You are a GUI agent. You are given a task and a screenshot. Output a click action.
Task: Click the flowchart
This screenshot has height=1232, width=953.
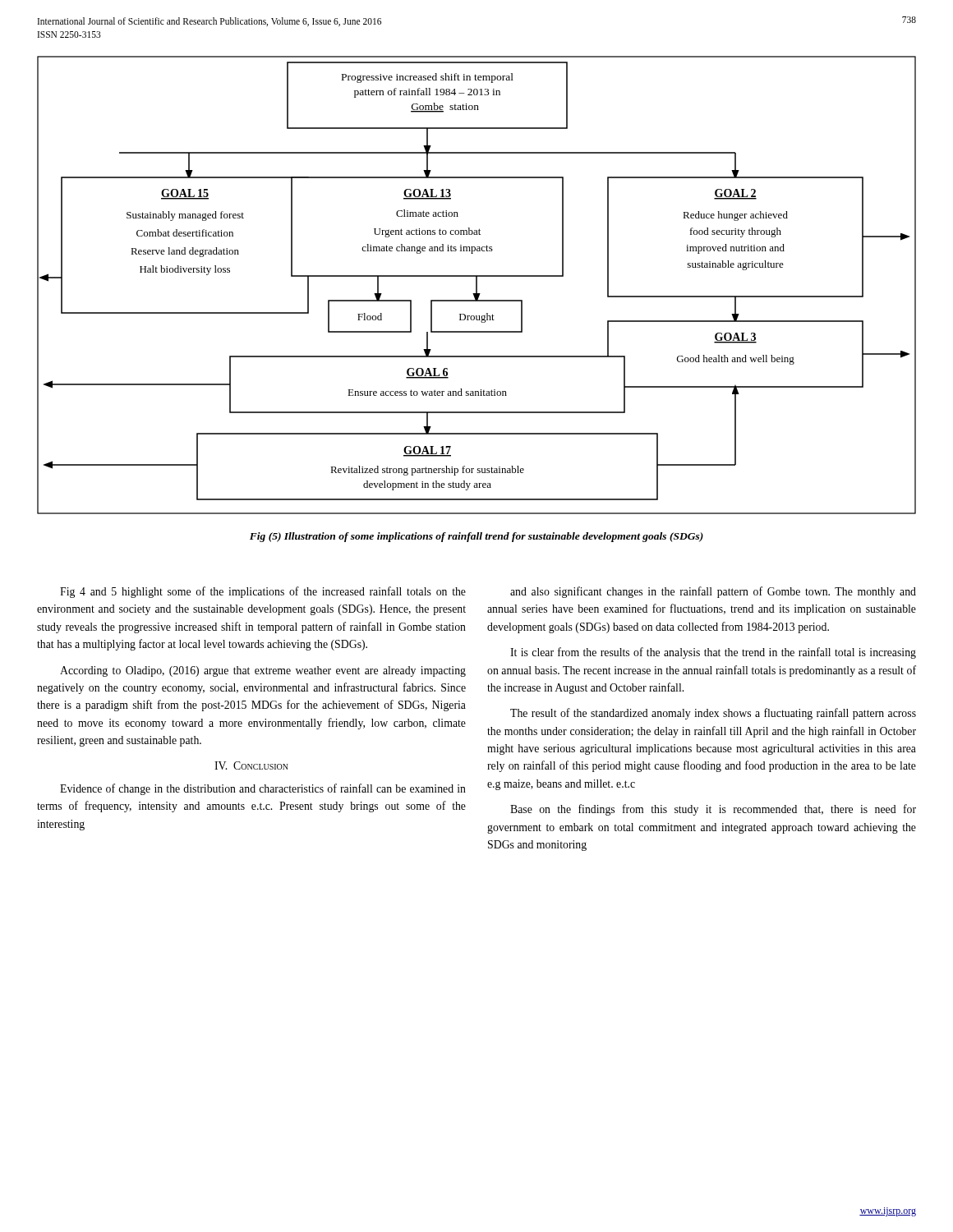coord(476,292)
